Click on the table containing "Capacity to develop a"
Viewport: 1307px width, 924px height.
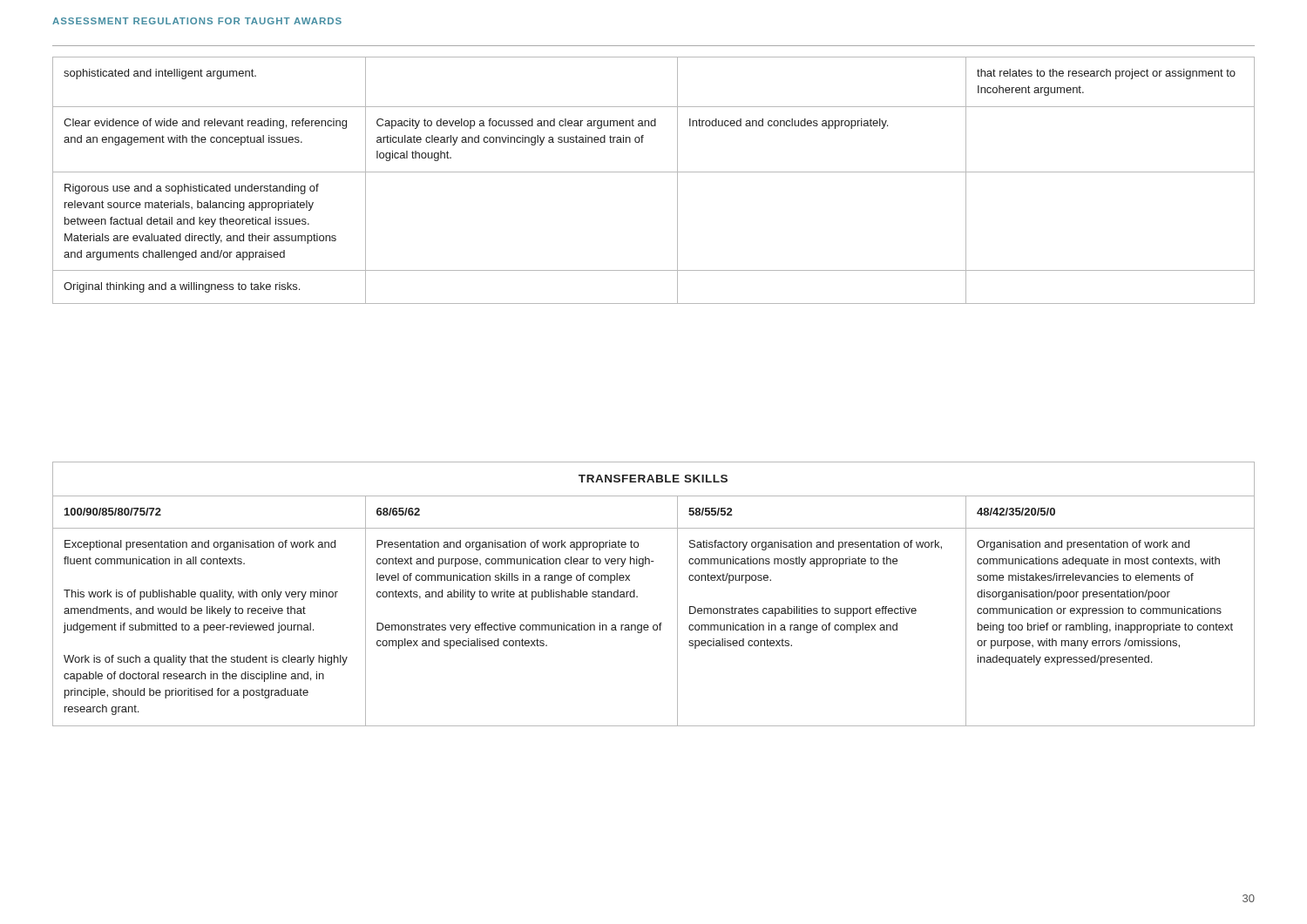654,180
